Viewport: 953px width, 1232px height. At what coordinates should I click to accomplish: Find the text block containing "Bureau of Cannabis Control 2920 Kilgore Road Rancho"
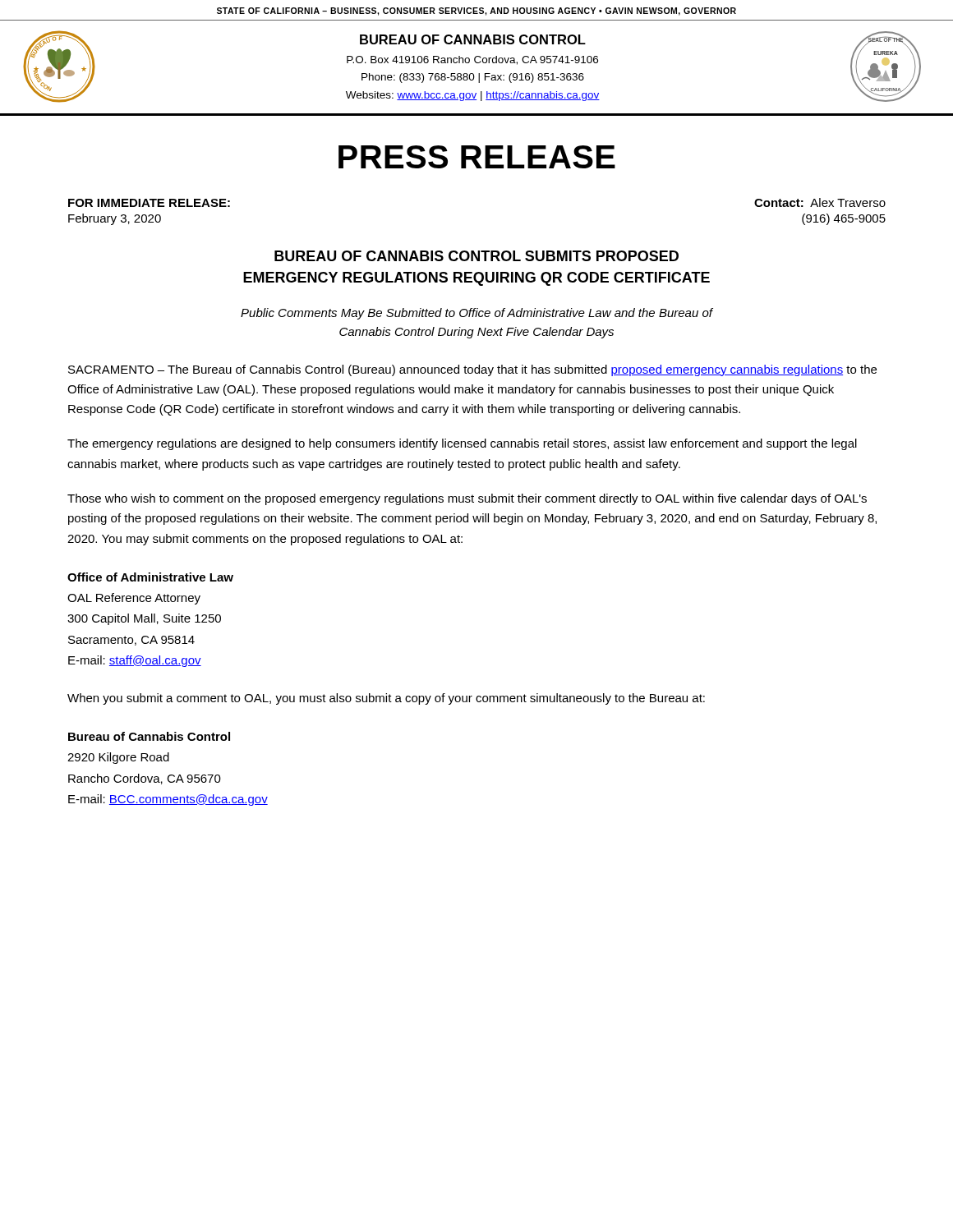[x=167, y=767]
